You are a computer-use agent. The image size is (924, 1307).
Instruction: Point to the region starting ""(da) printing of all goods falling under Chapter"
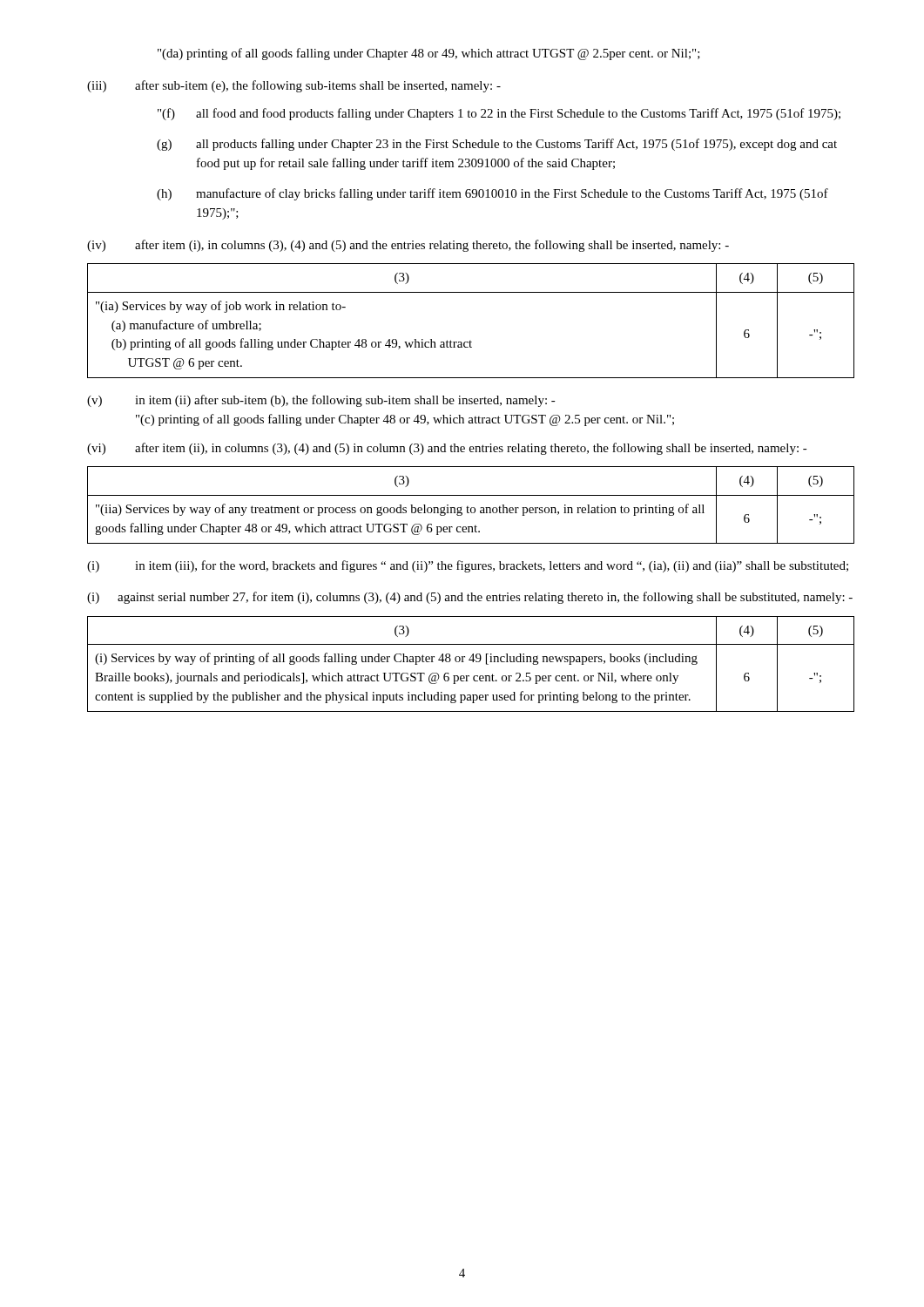429,53
